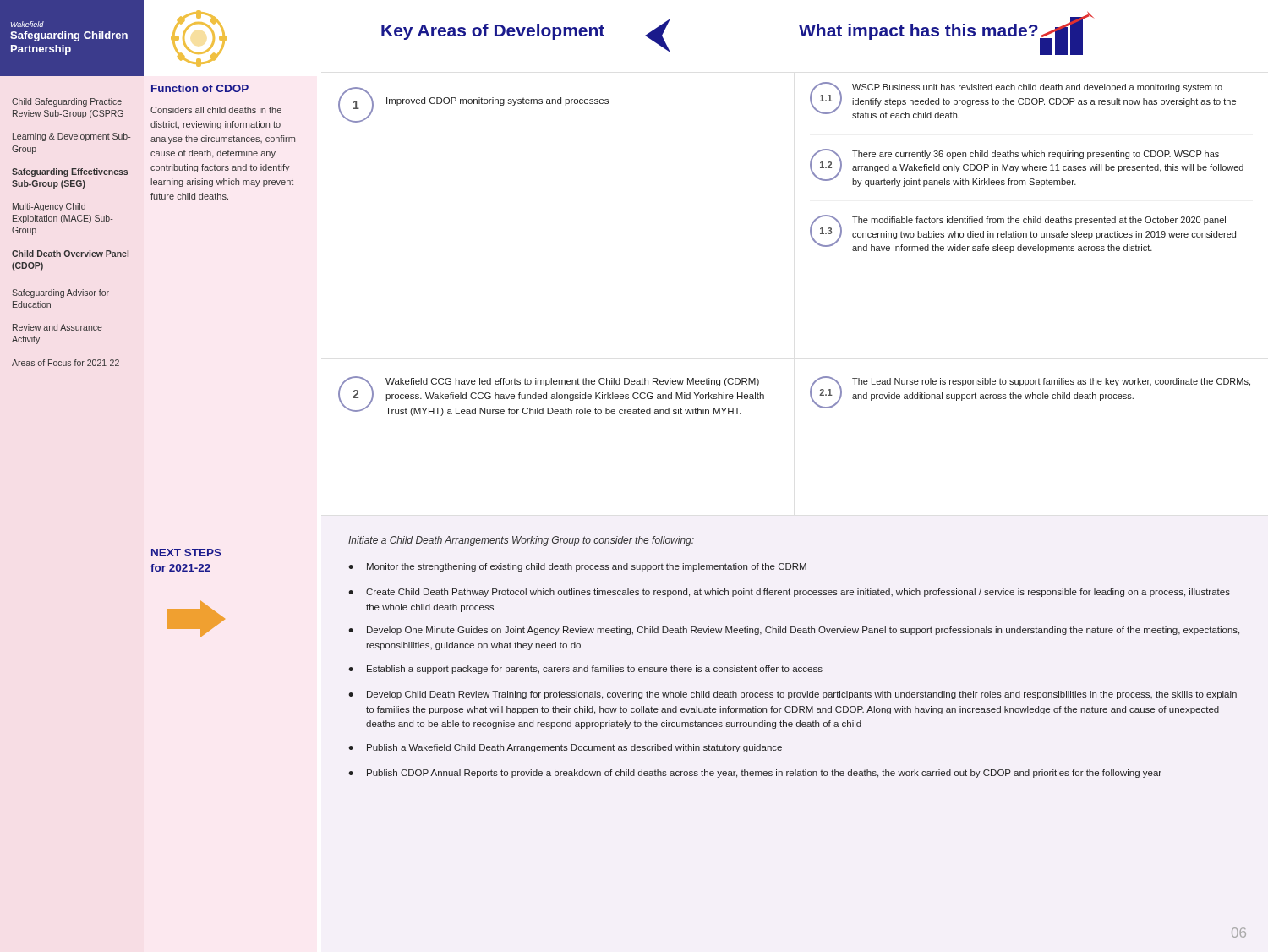This screenshot has width=1268, height=952.
Task: Where is the passage that starts "• Publish CDOP Annual Reports to provide"?
Action: coord(755,774)
